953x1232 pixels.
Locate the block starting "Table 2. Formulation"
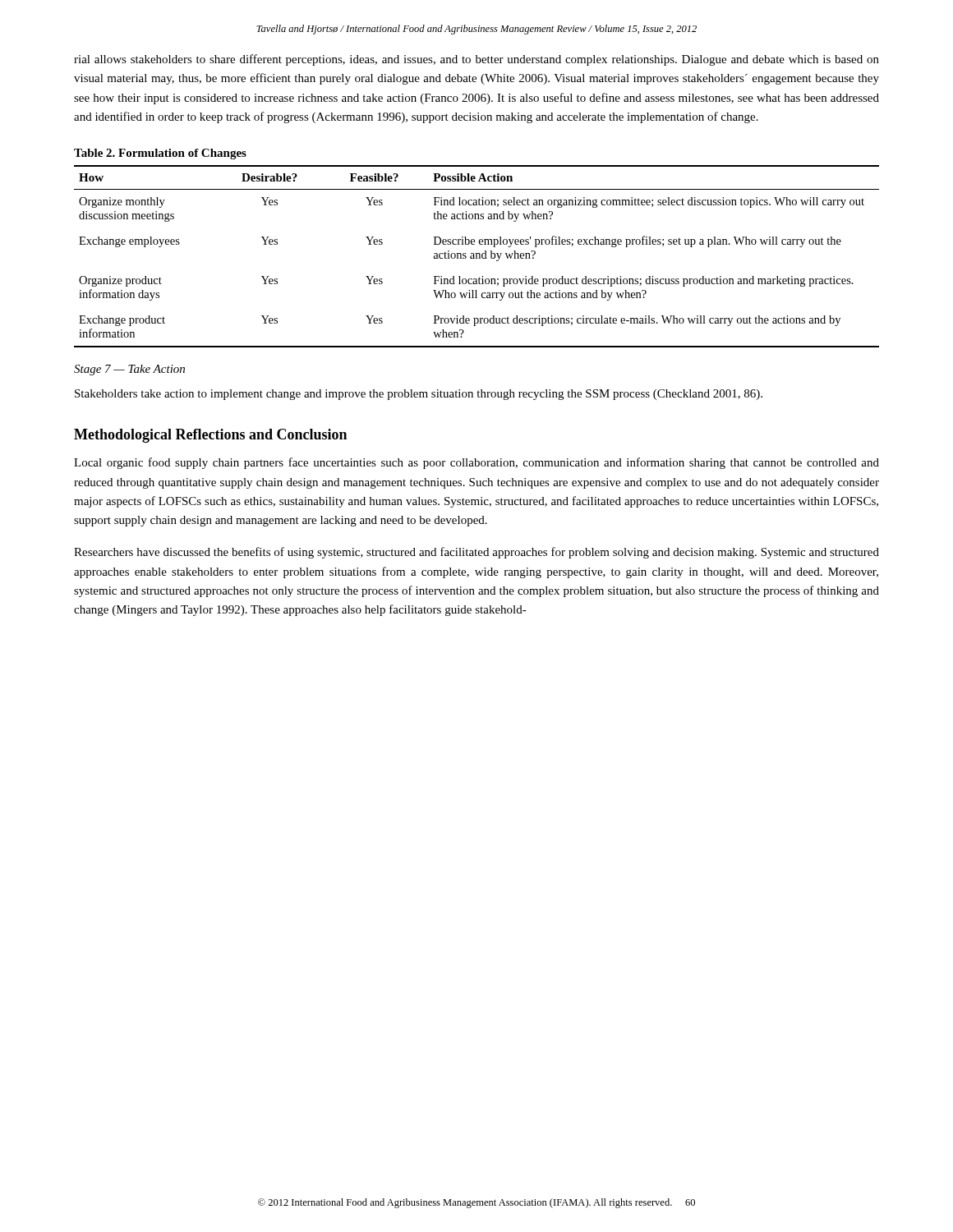[x=160, y=153]
